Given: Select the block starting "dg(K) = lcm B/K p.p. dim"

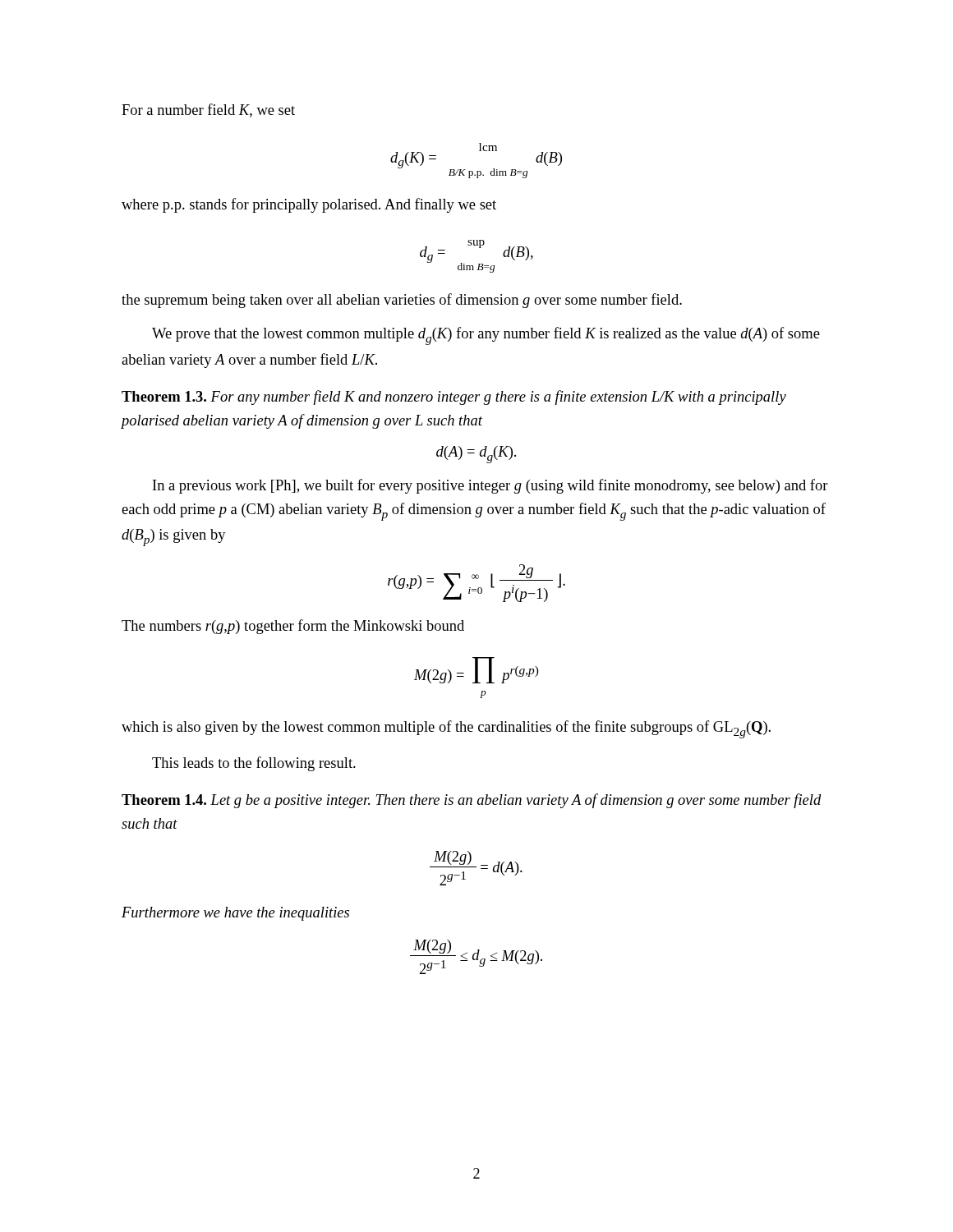Looking at the screenshot, I should tap(476, 158).
